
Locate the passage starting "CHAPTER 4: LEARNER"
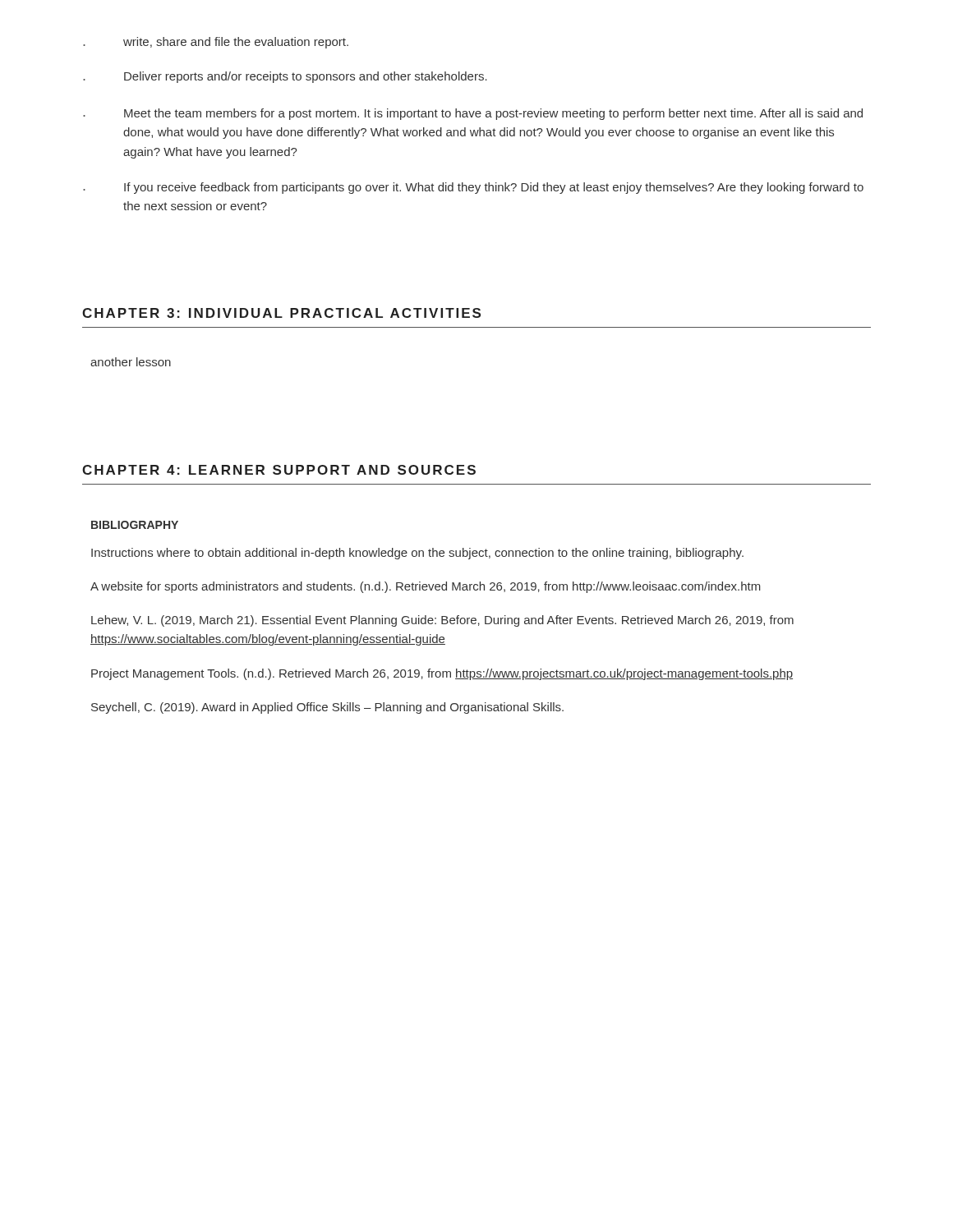coord(280,470)
